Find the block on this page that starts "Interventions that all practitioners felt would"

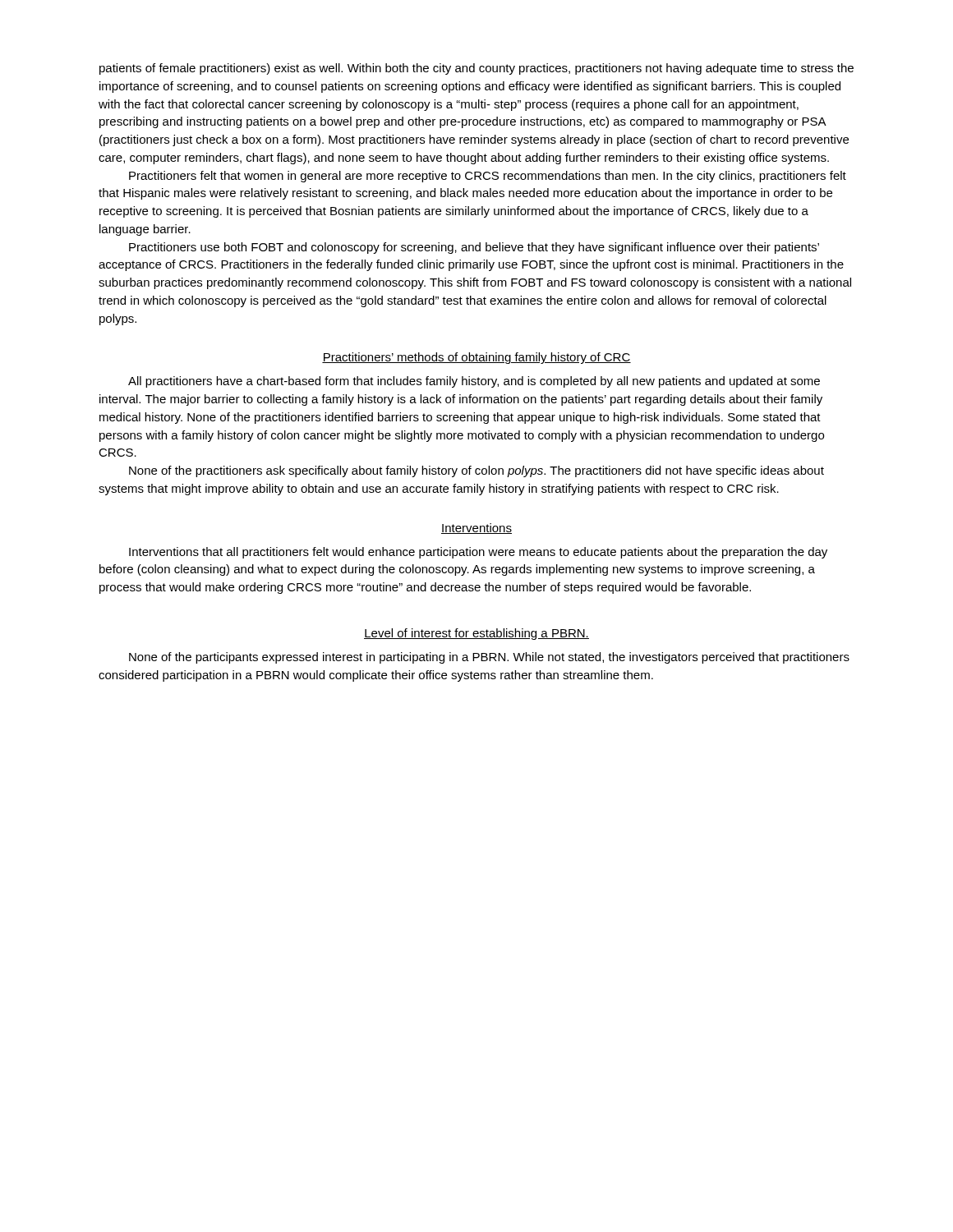pyautogui.click(x=476, y=569)
